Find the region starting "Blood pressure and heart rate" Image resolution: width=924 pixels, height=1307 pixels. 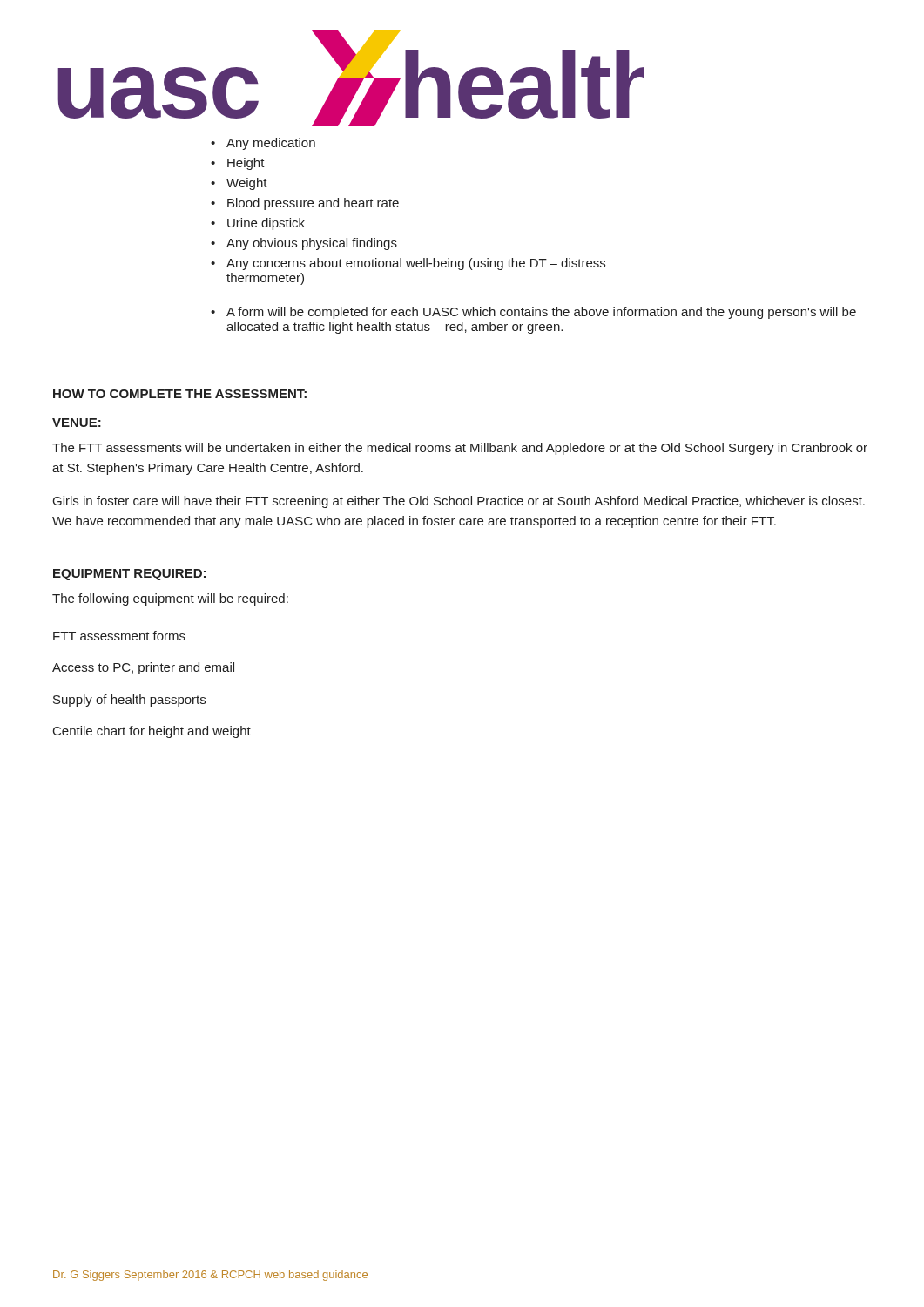(313, 203)
